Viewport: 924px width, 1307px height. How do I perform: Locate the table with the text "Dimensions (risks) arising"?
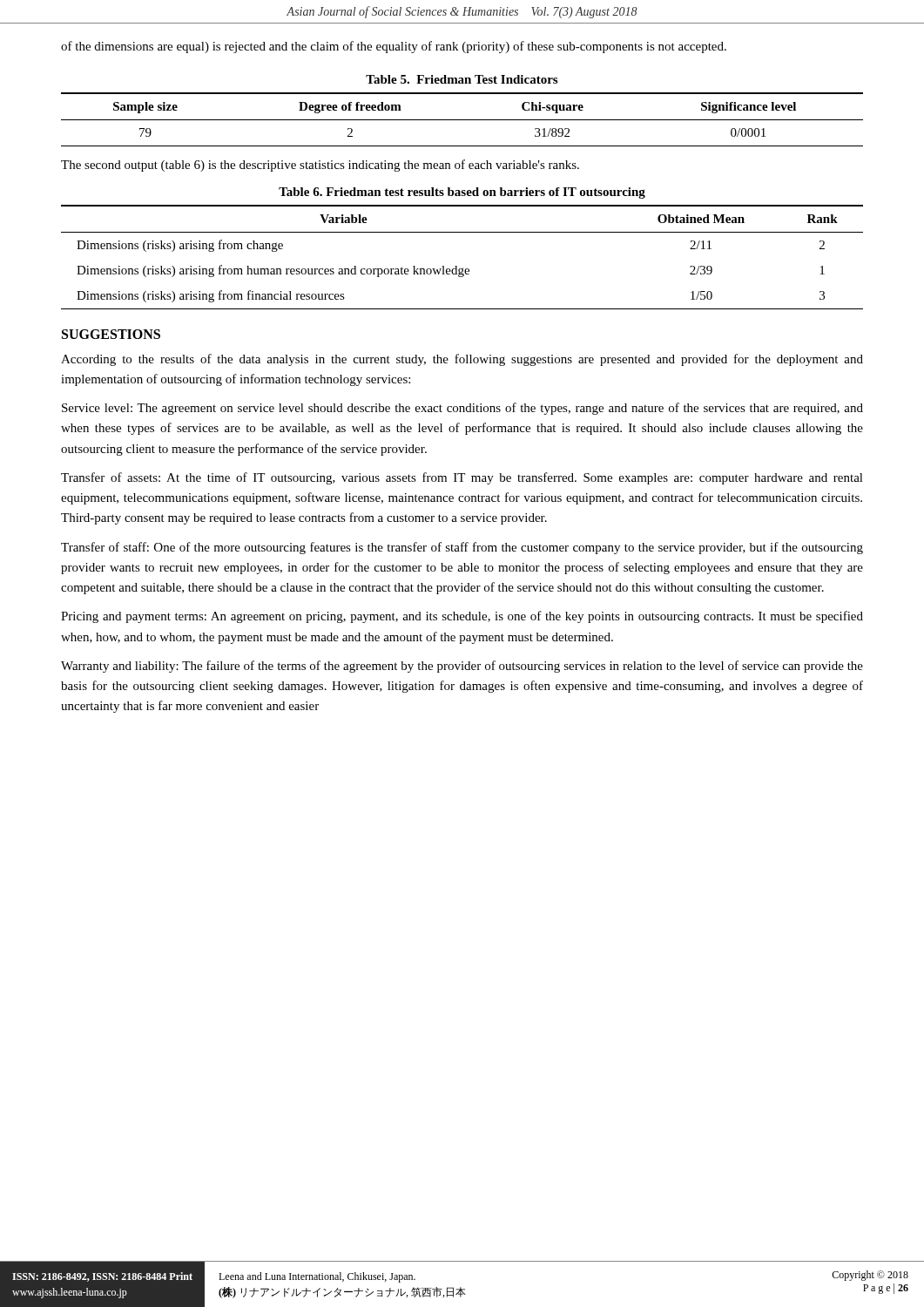coord(462,247)
